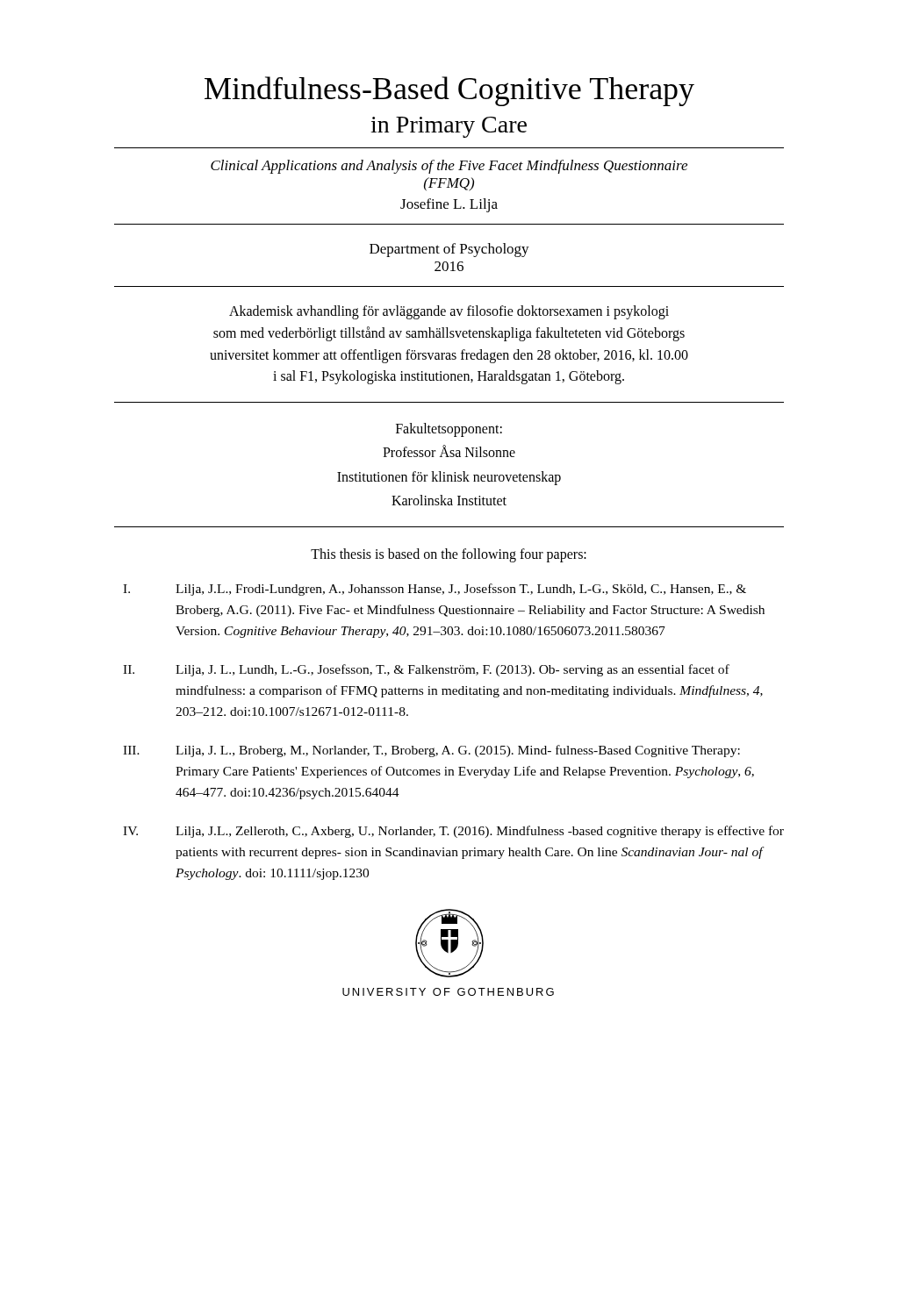This screenshot has width=898, height=1316.
Task: Point to the block starting "This thesis is"
Action: pyautogui.click(x=449, y=554)
